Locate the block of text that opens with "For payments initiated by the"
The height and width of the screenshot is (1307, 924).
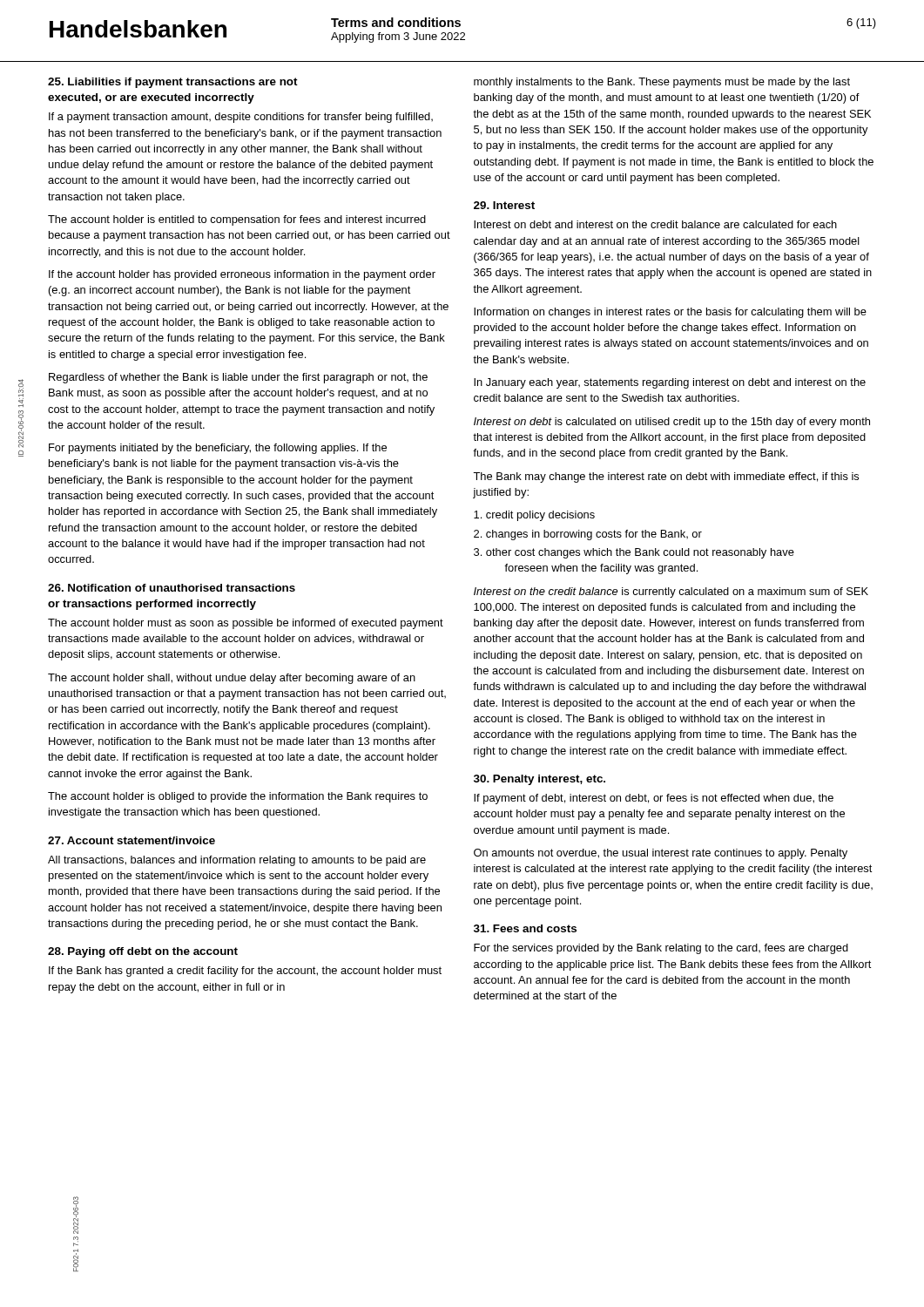click(x=243, y=503)
